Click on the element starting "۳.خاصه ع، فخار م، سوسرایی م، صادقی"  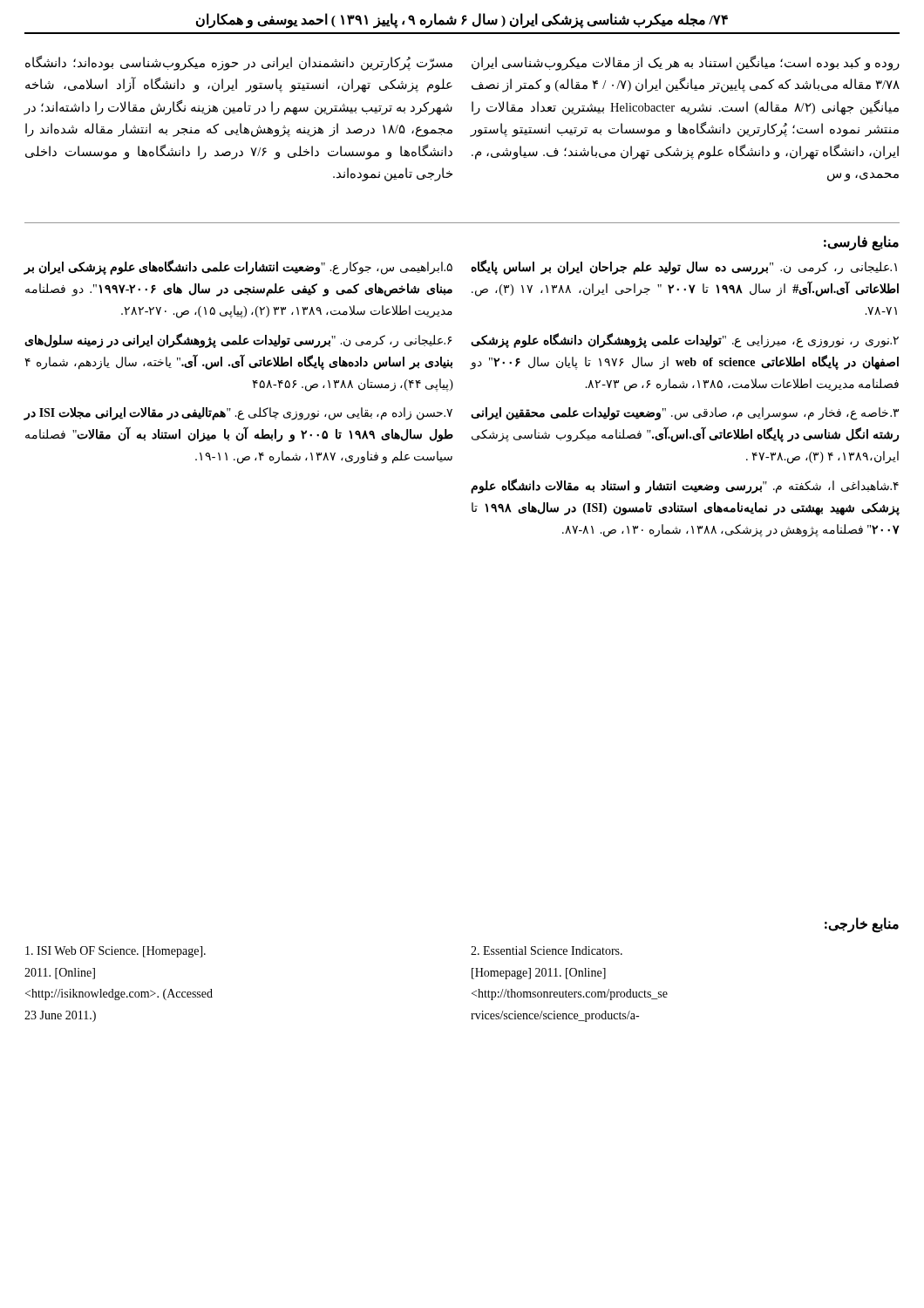(685, 435)
